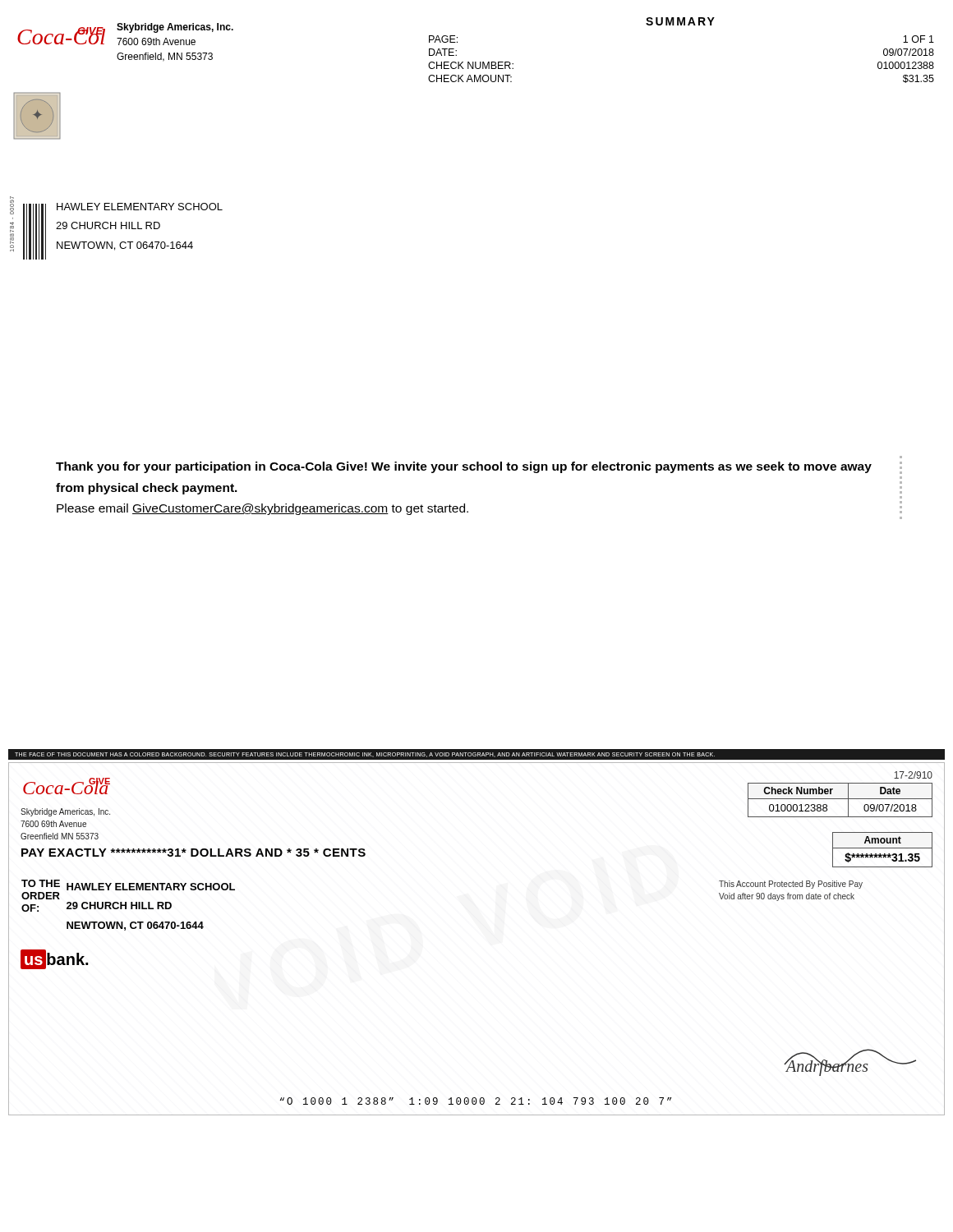Find the block on this page that starts "THE FACE OF THIS DOCUMENT HAS A COLORED"
Screen dimensions: 1232x953
[365, 754]
